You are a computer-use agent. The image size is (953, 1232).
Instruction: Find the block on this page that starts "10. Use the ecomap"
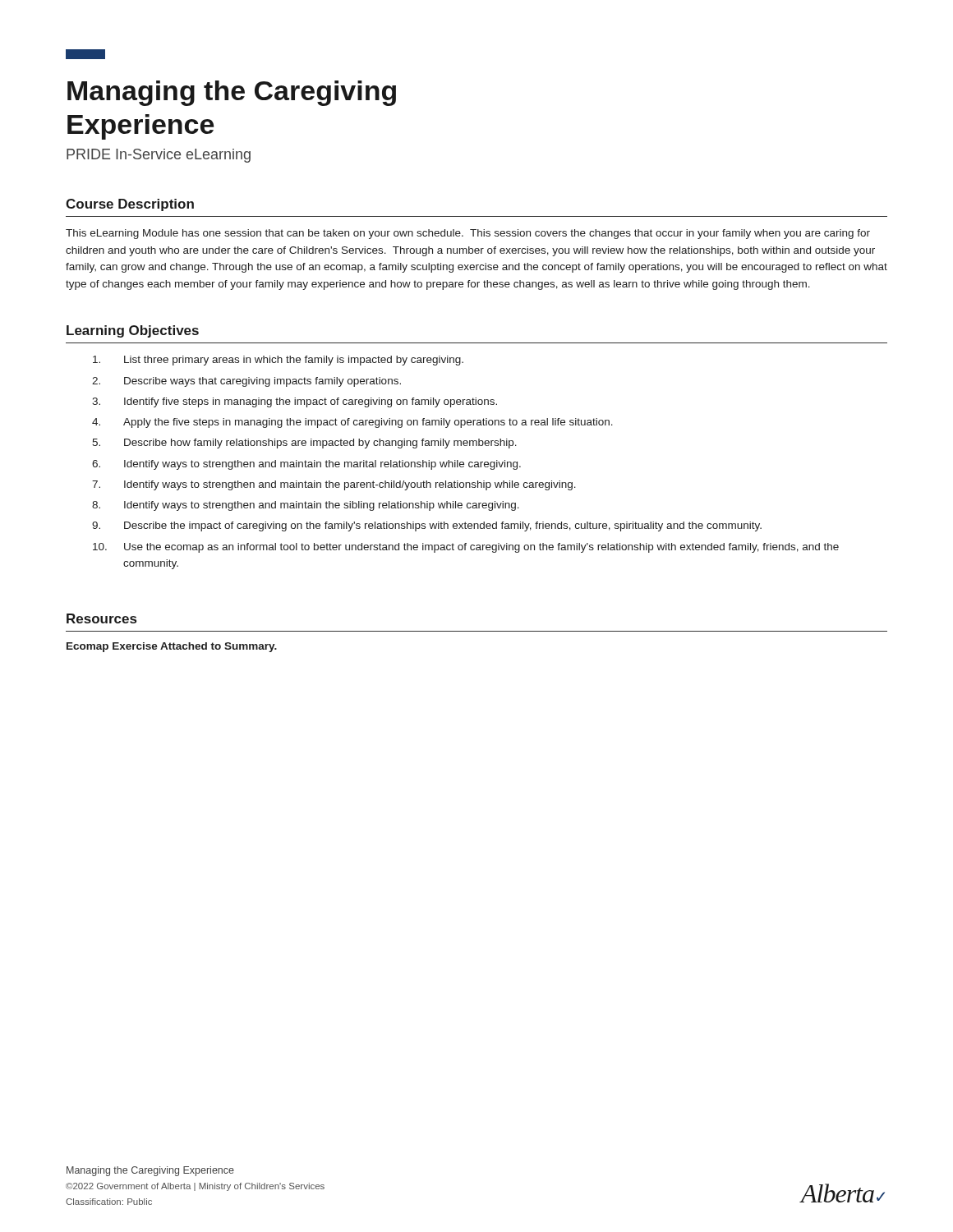click(476, 555)
